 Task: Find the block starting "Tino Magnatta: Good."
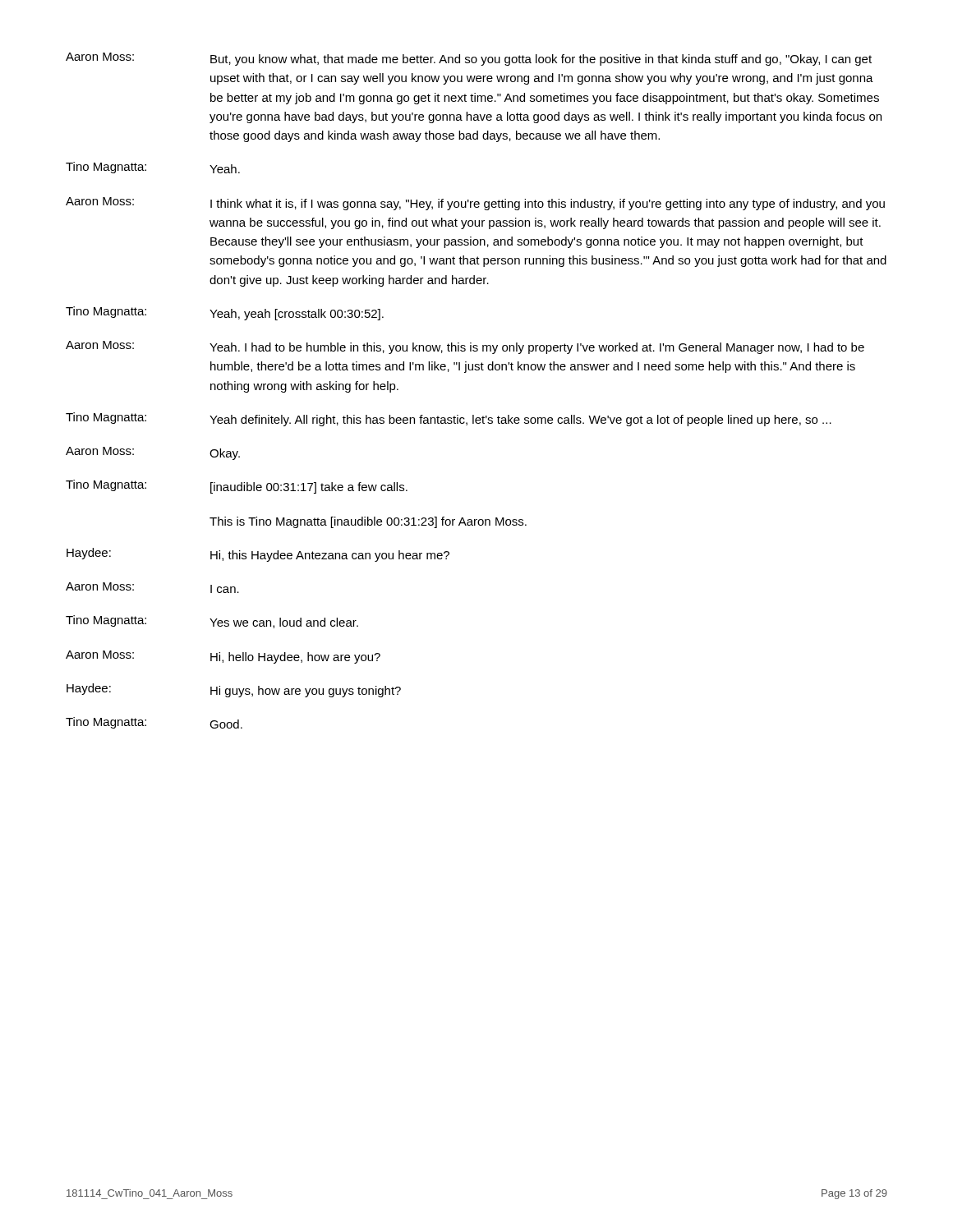pos(109,722)
